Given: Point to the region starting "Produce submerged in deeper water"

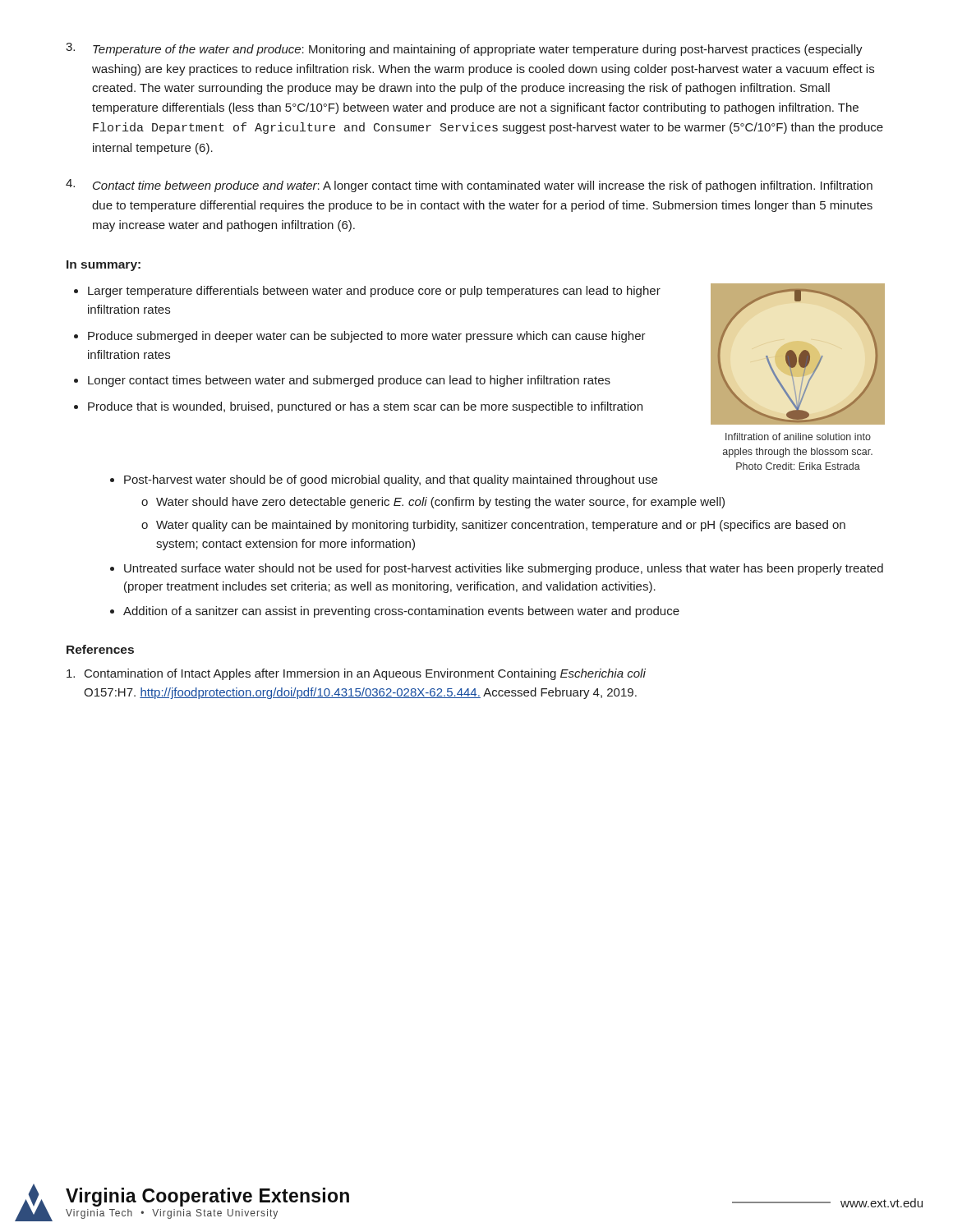Looking at the screenshot, I should pos(366,345).
